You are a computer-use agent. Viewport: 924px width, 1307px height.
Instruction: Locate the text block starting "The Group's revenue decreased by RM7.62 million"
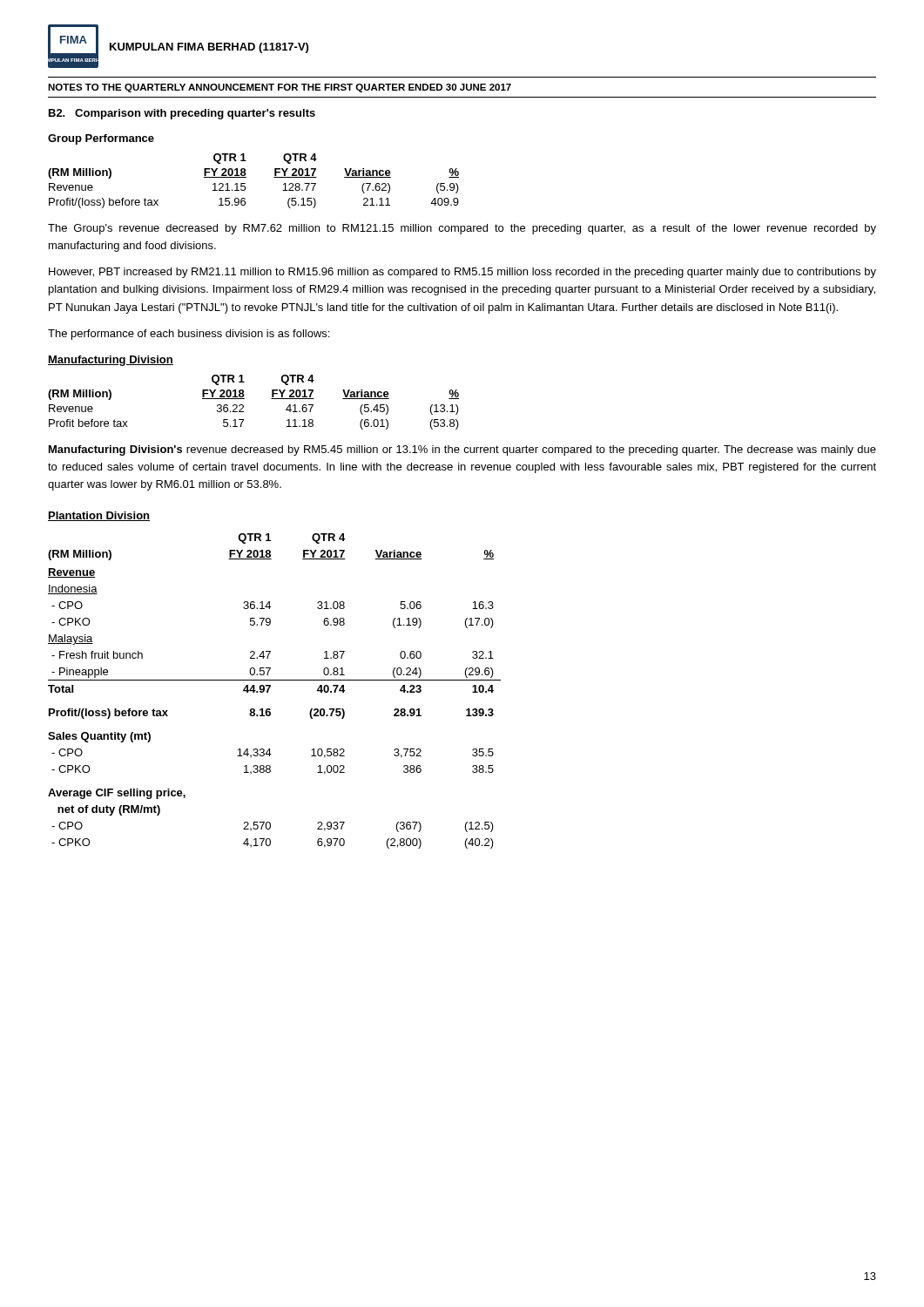click(462, 237)
